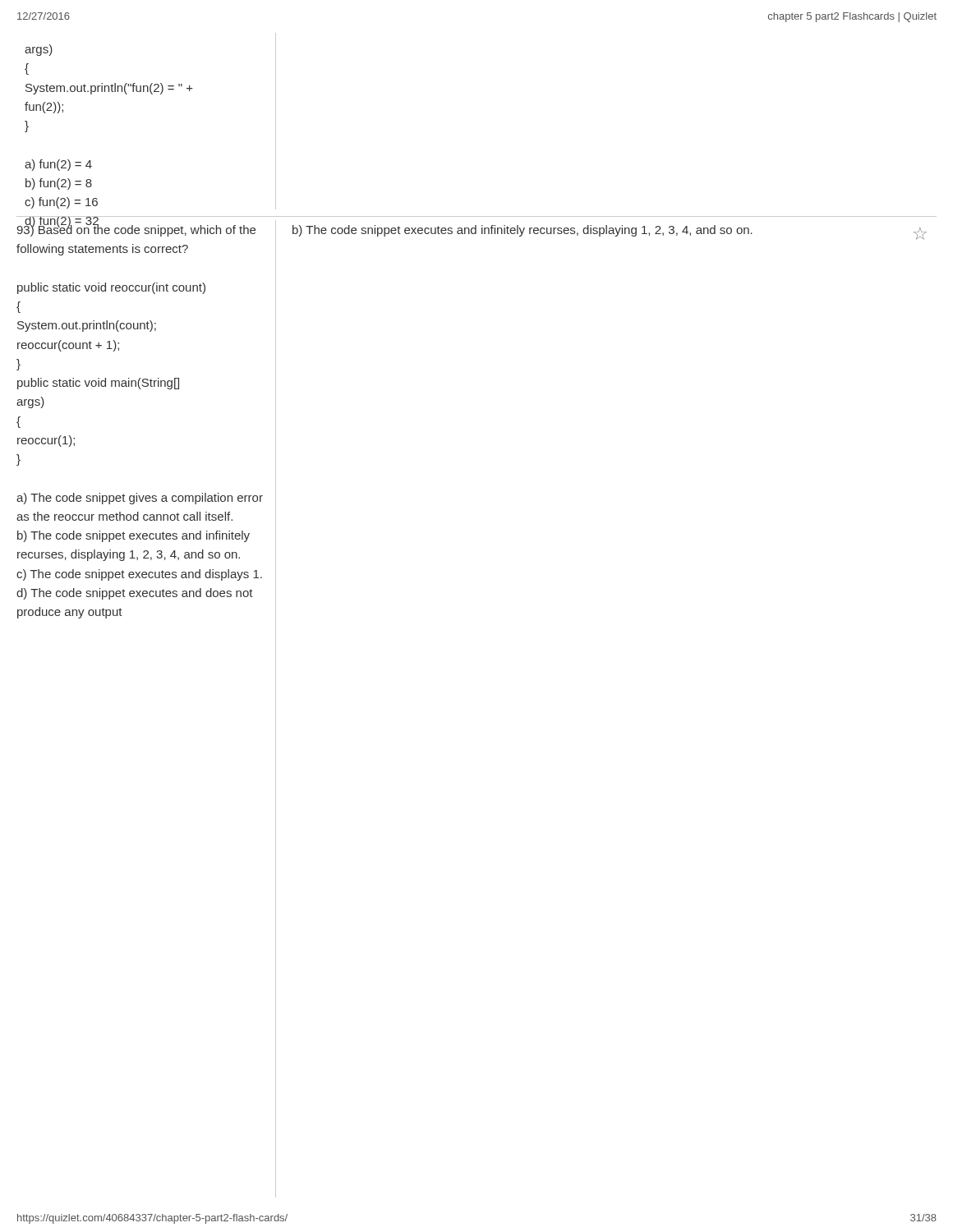Click on the text block containing "93) Based on the code"
The width and height of the screenshot is (953, 1232).
tap(136, 230)
